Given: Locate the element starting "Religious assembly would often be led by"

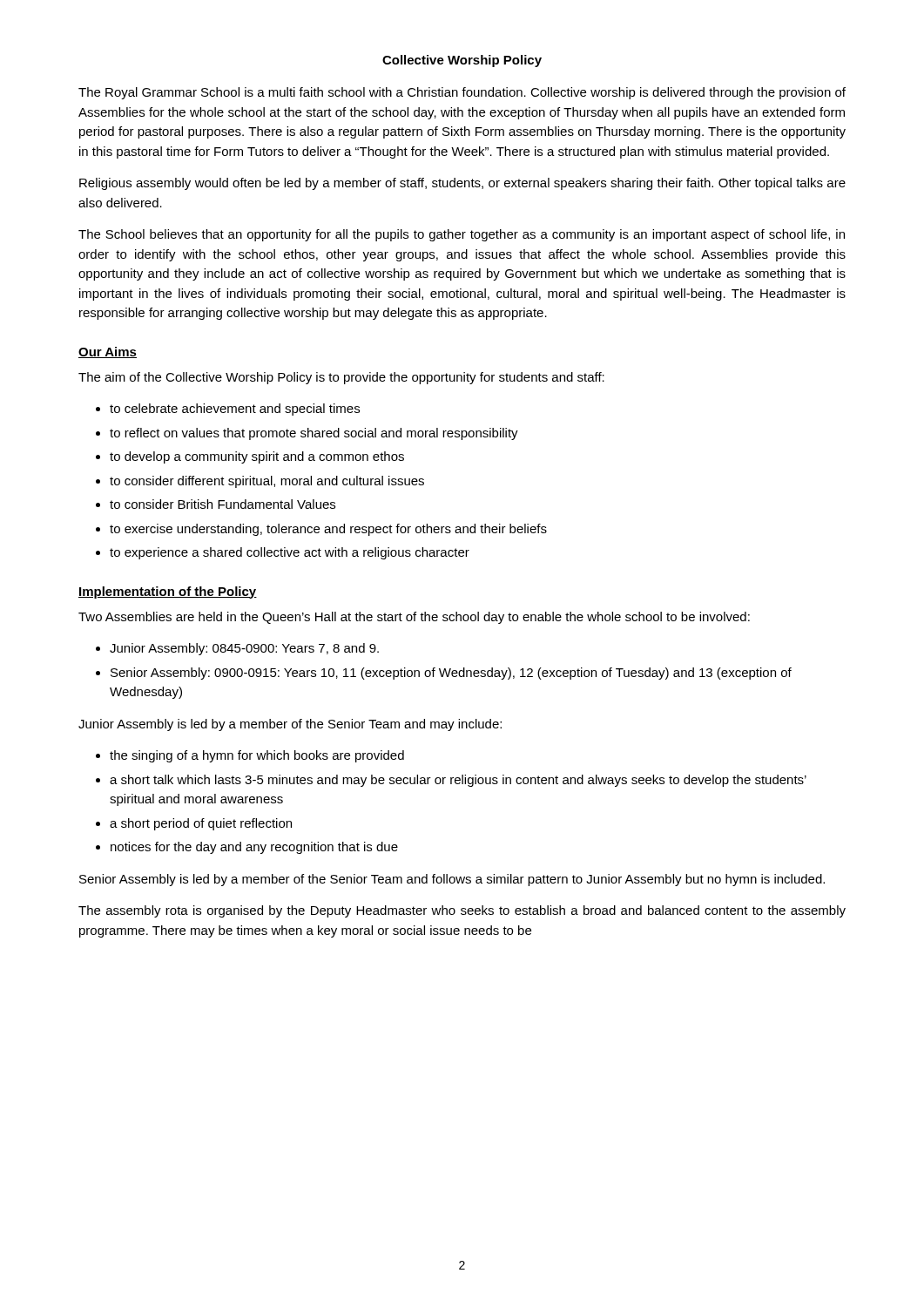Looking at the screenshot, I should coord(462,193).
